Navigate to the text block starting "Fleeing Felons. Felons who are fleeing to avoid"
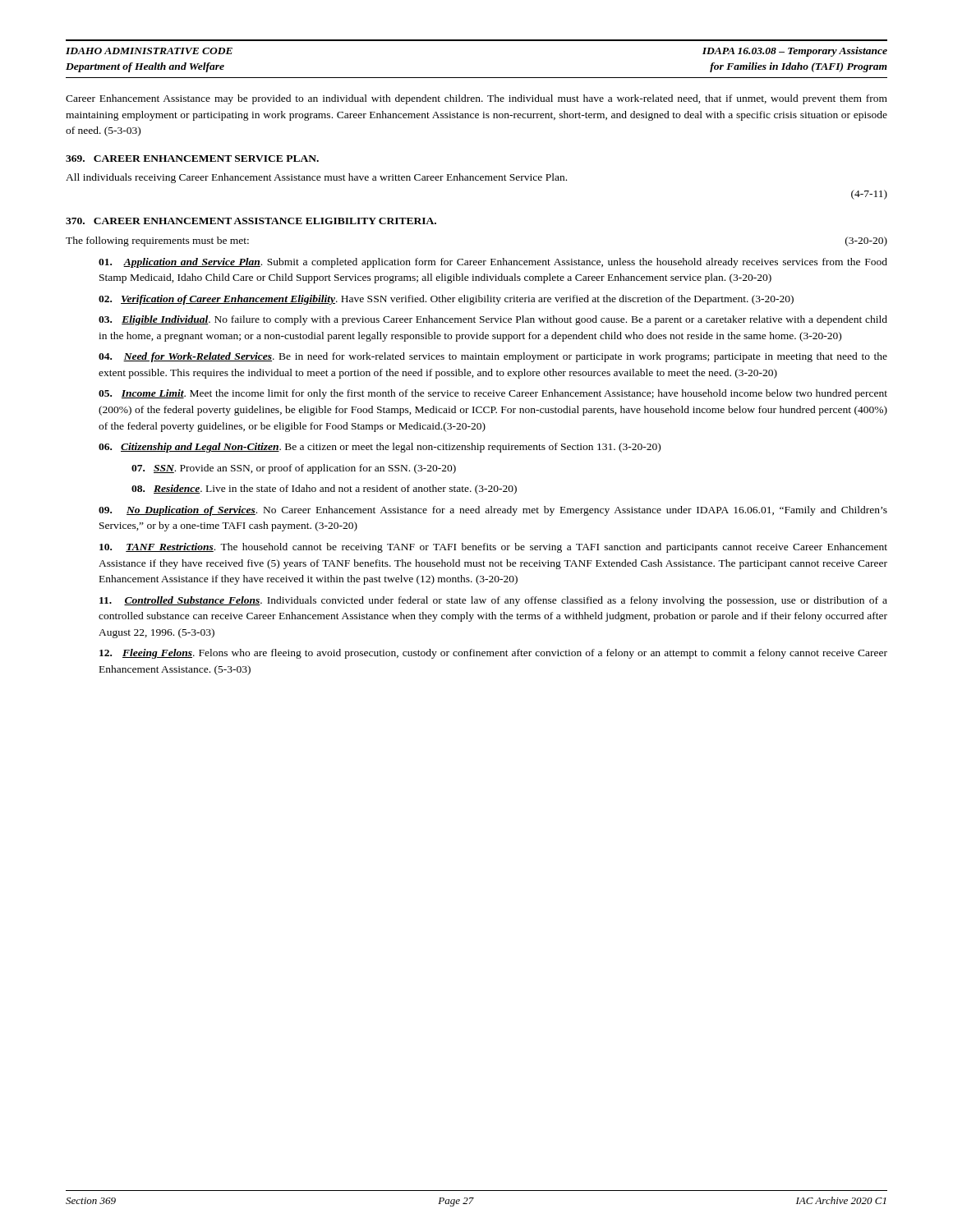 (x=493, y=661)
